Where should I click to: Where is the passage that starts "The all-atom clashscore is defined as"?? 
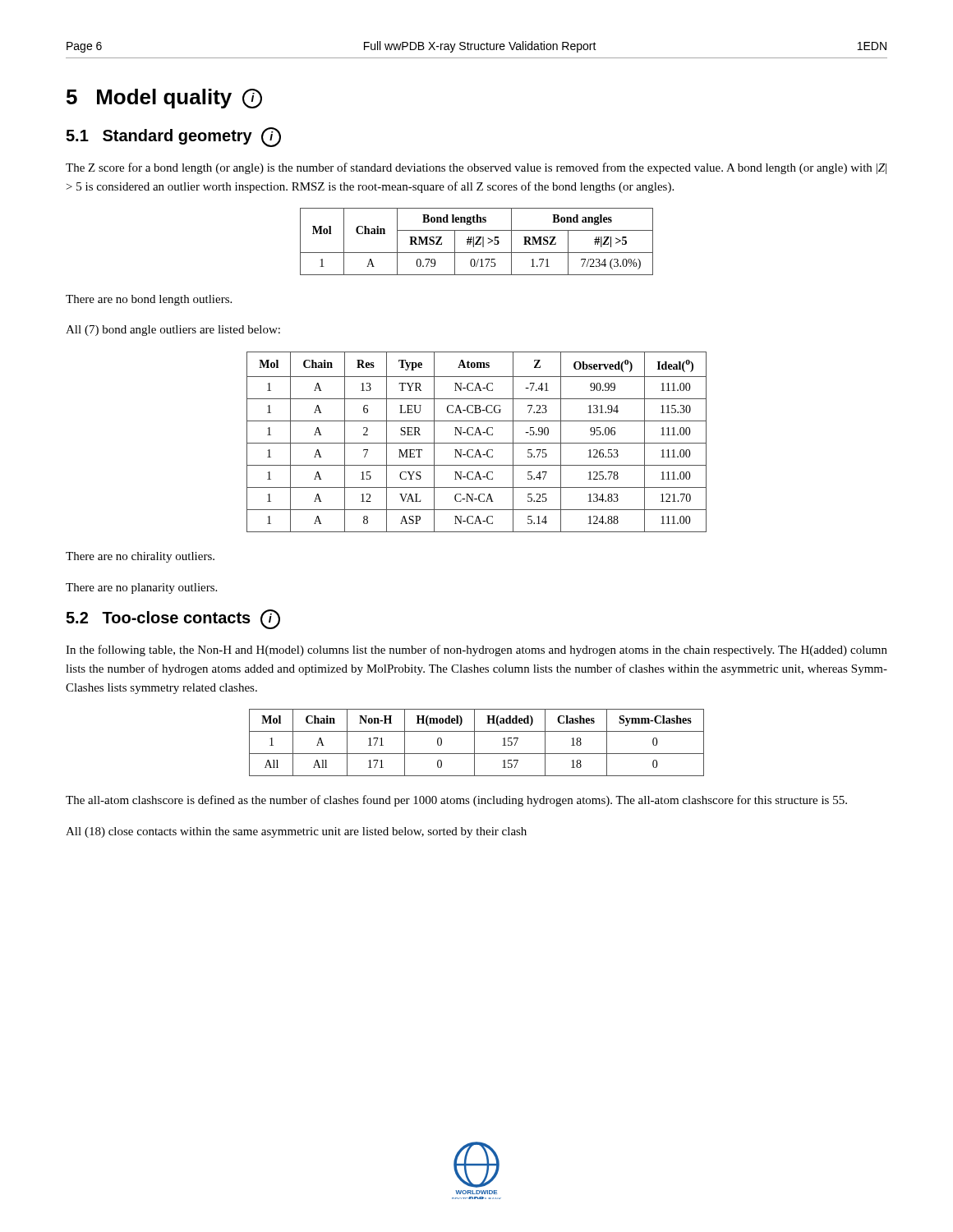click(x=476, y=801)
